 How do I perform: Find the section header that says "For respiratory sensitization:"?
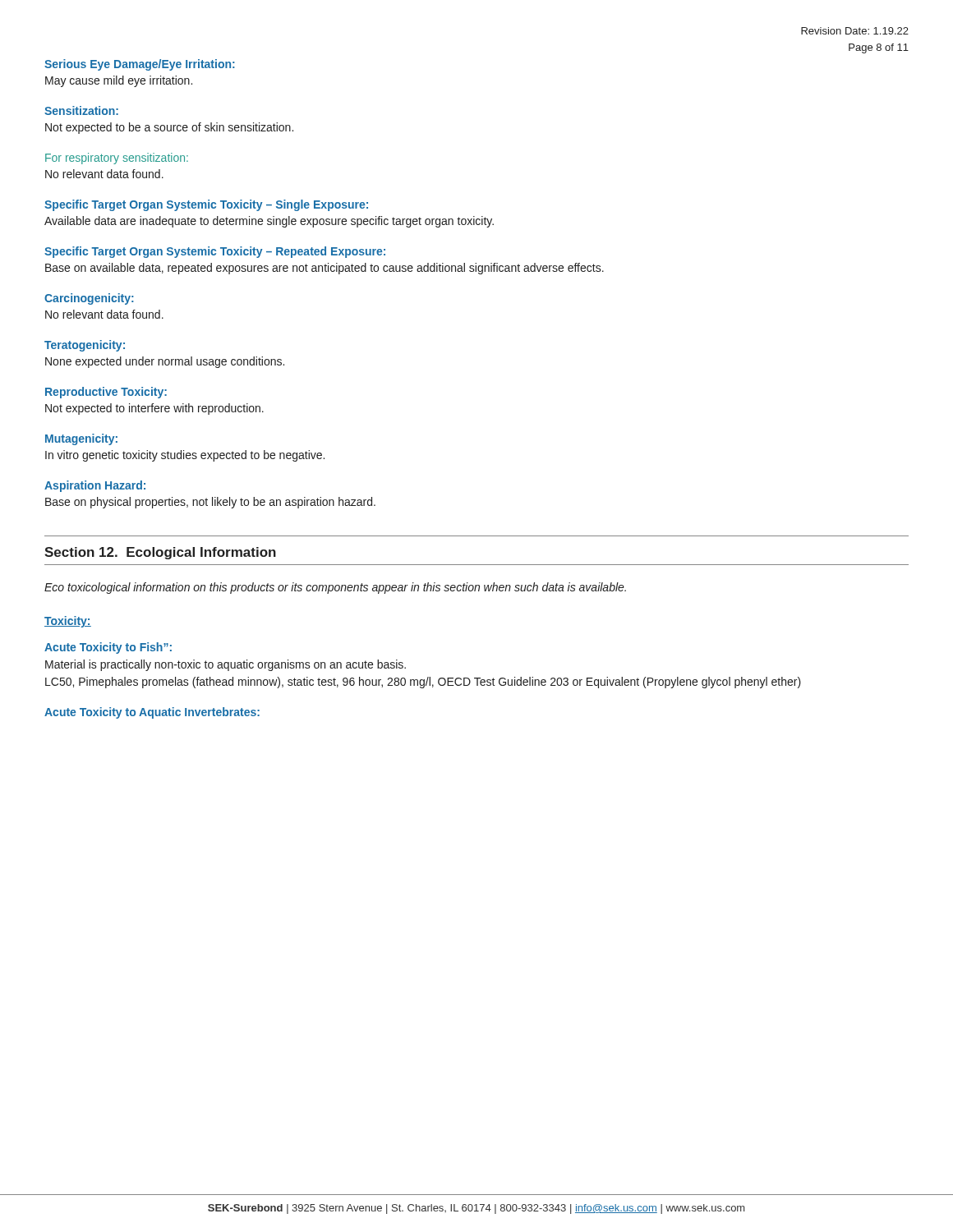117,158
